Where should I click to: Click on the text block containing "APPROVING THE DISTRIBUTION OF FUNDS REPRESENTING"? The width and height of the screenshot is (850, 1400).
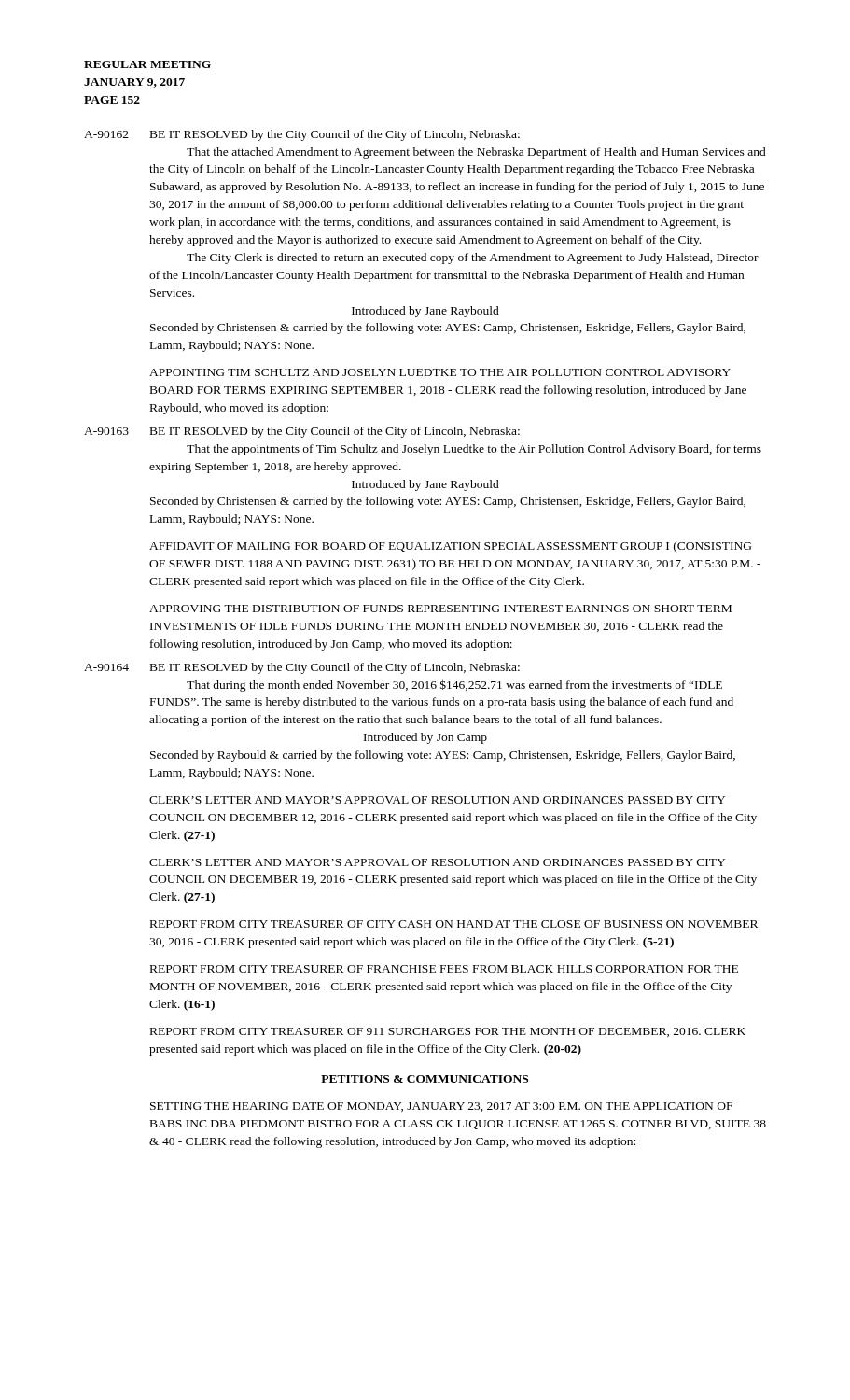pos(425,626)
